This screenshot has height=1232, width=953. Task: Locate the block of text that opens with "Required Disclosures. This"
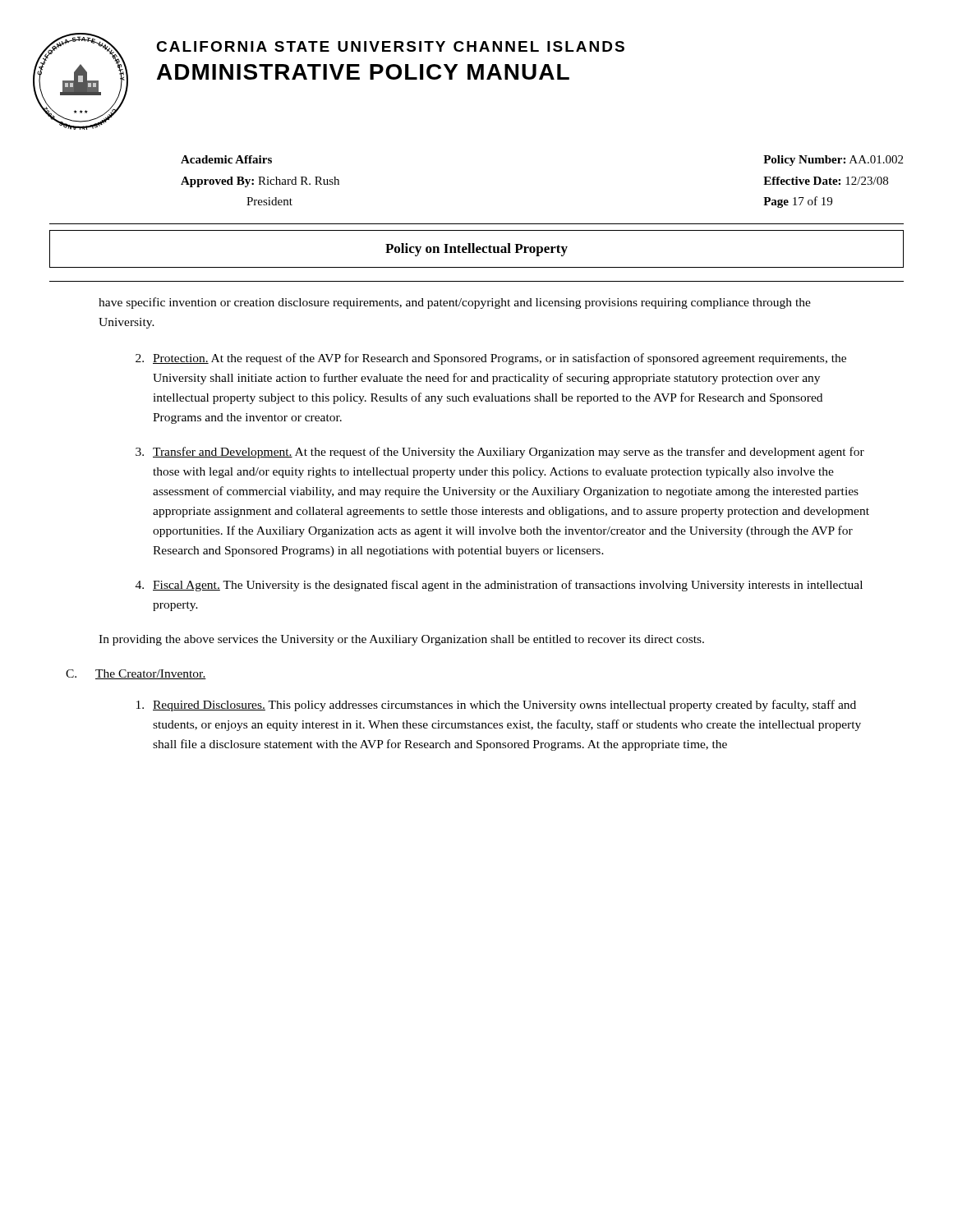(x=493, y=725)
